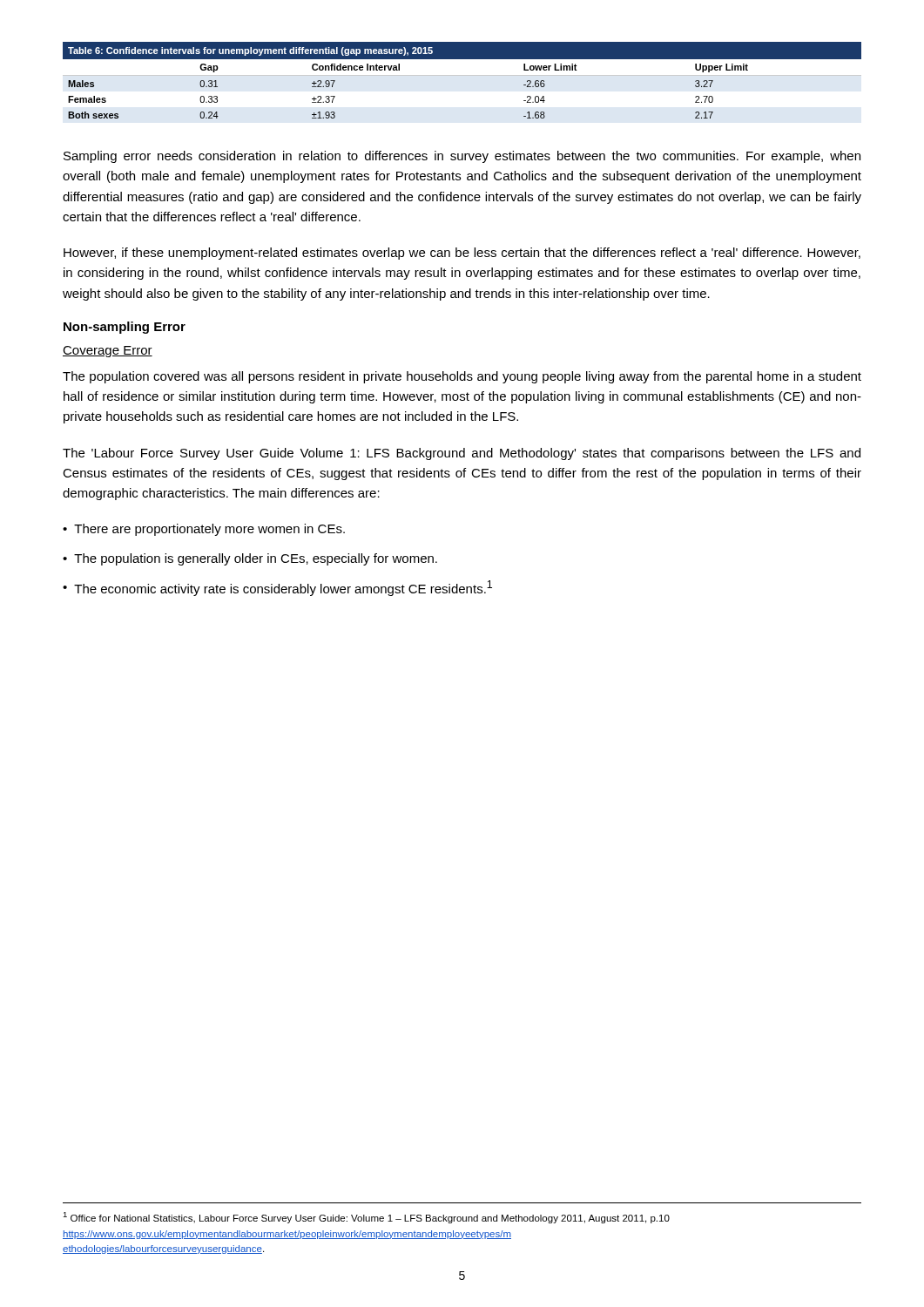Find the element starting "Coverage Error"
Image resolution: width=924 pixels, height=1307 pixels.
107,350
